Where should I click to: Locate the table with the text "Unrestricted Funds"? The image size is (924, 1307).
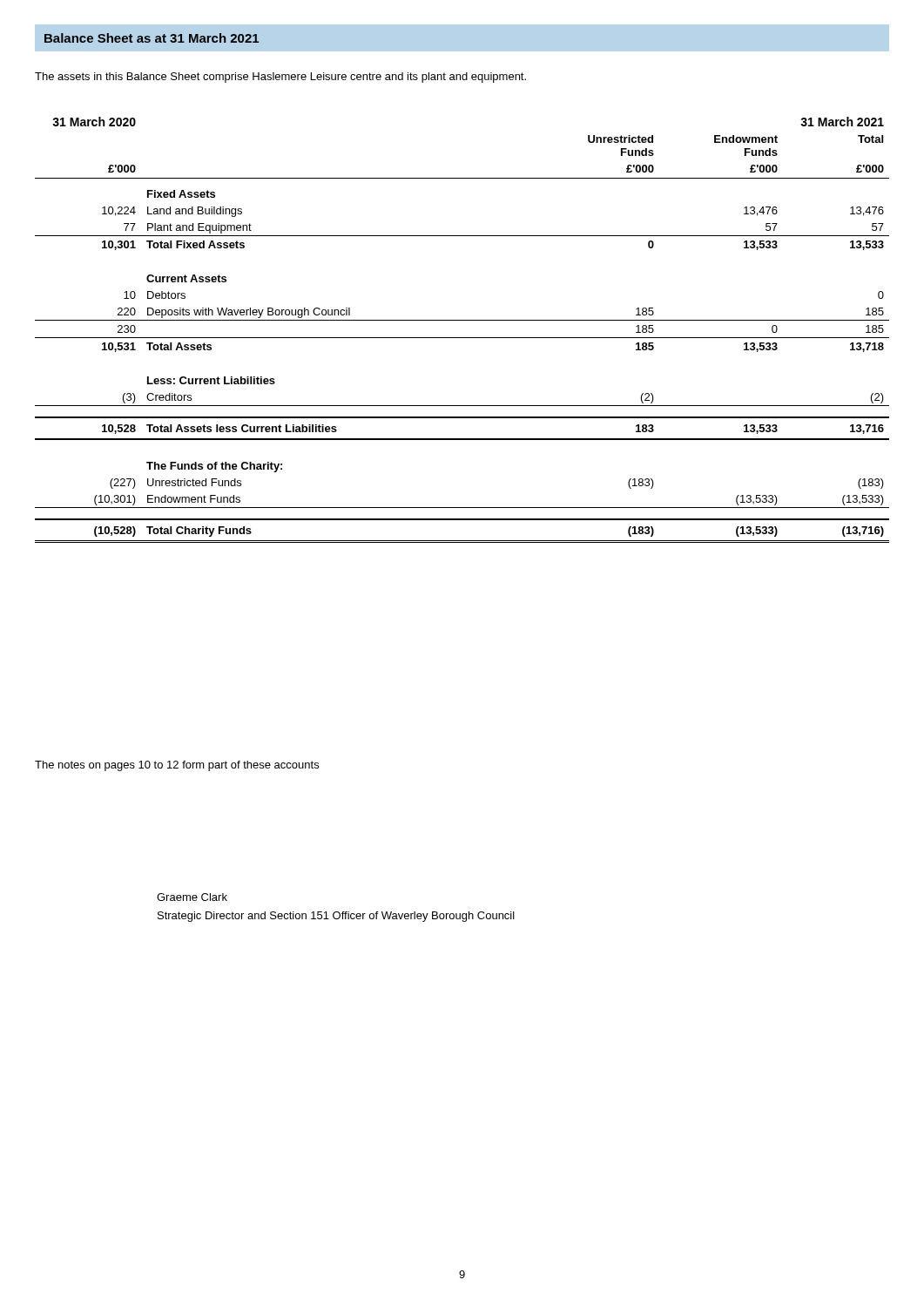(462, 328)
